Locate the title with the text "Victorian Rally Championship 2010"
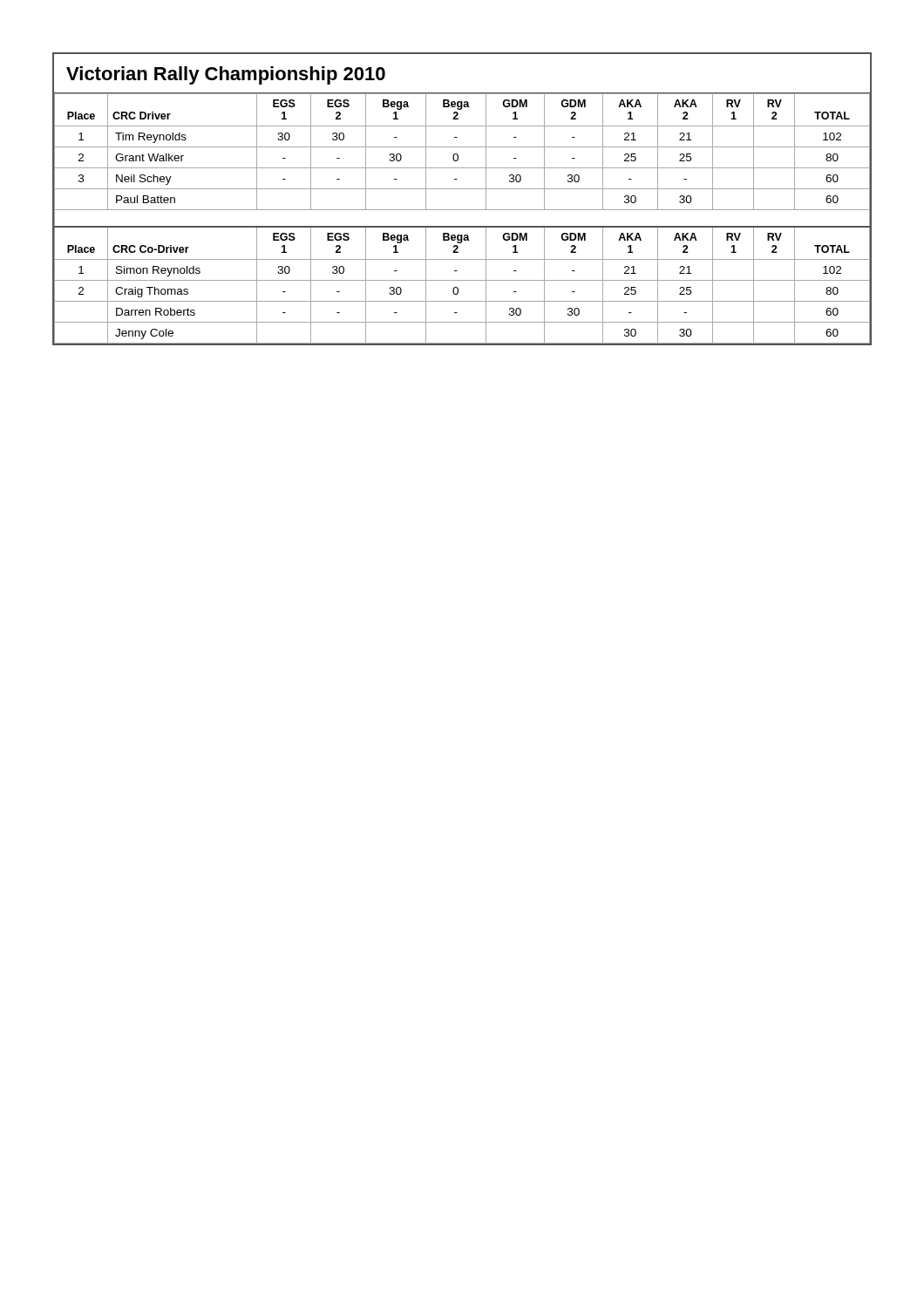The image size is (924, 1308). 226,75
